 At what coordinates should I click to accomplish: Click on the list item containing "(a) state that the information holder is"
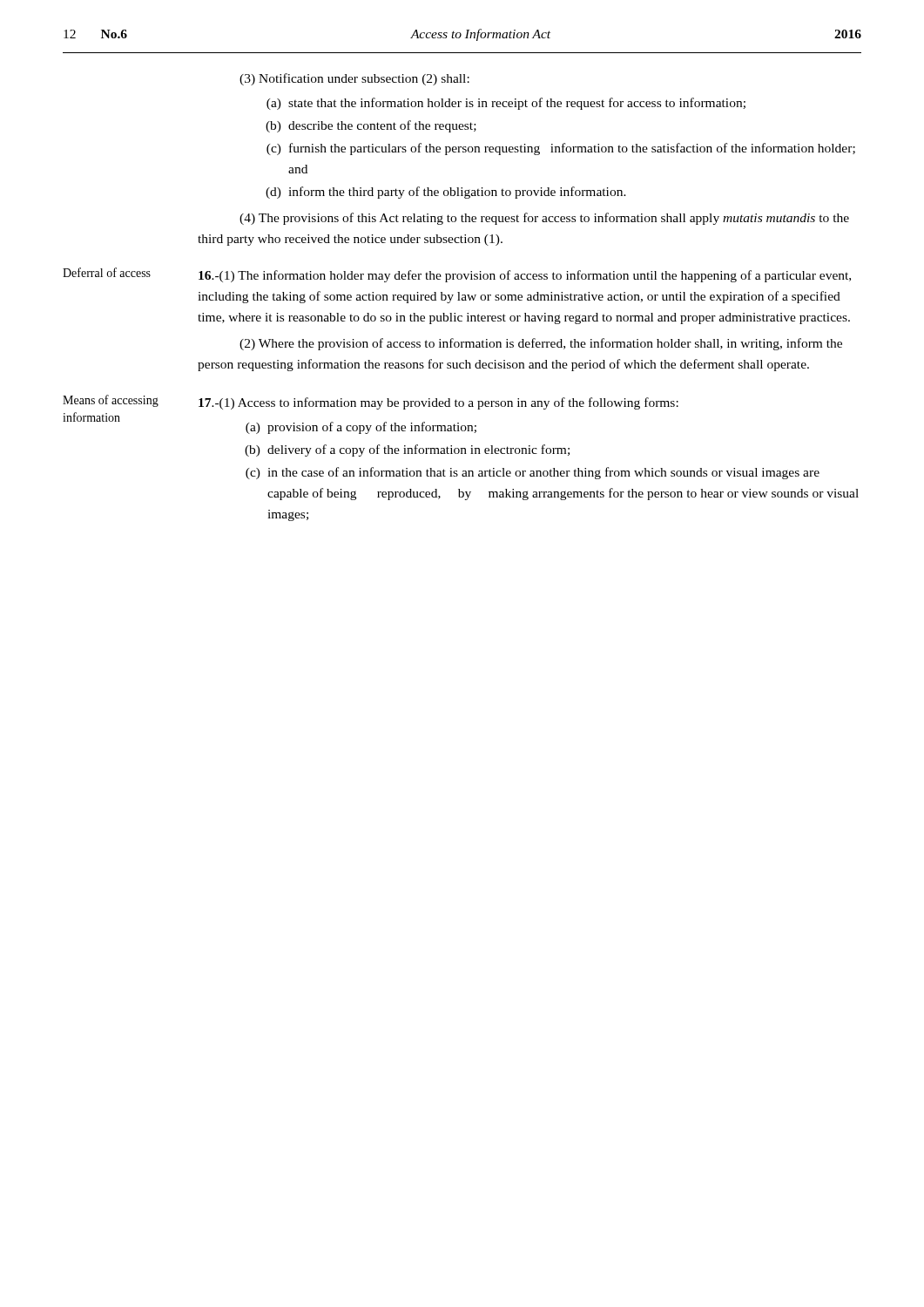click(x=556, y=103)
